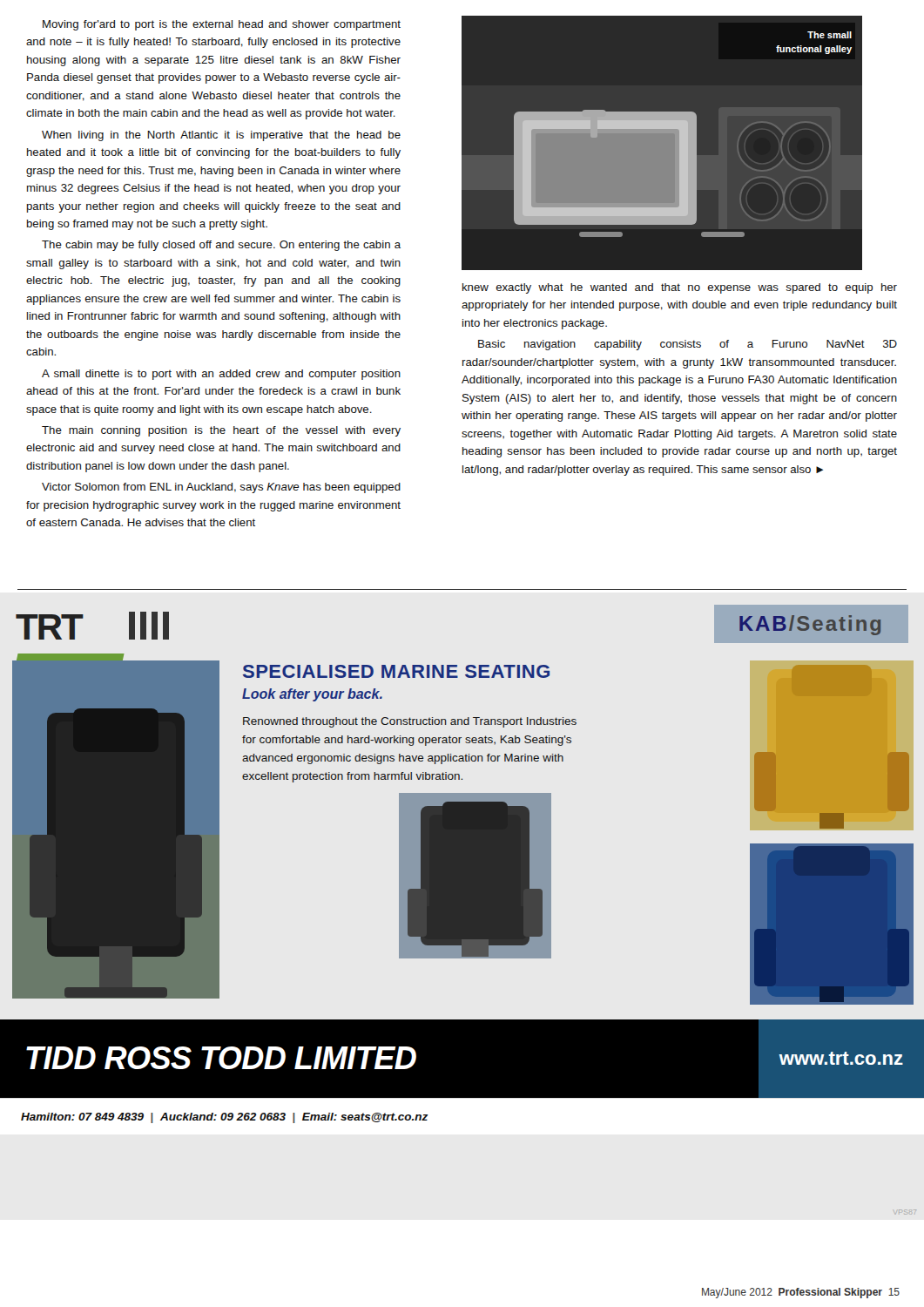Locate the text block that says "knew exactly what he wanted and that"
The height and width of the screenshot is (1307, 924).
click(x=679, y=379)
